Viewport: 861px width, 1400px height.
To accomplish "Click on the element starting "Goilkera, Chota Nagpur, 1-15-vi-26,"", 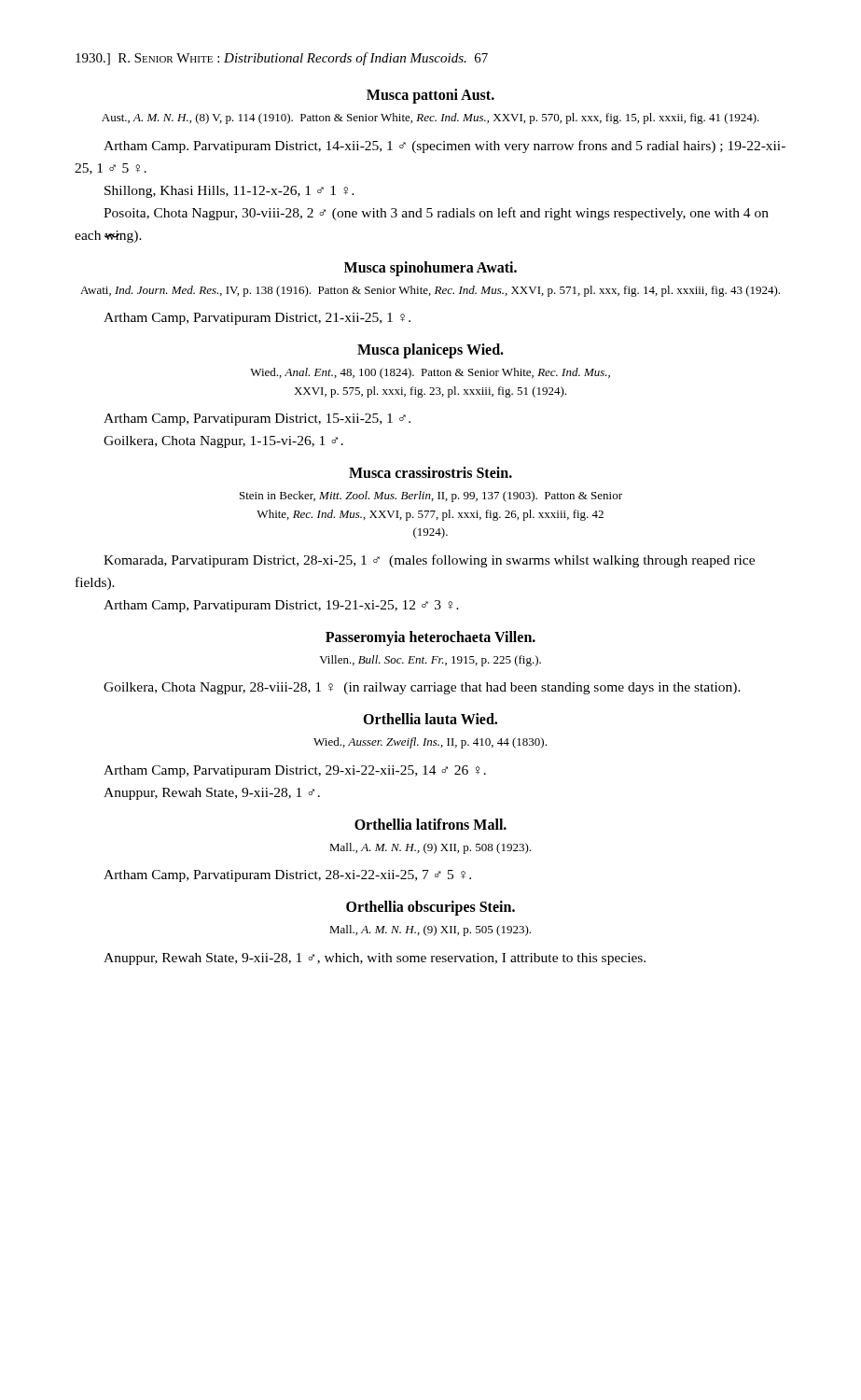I will coord(224,440).
